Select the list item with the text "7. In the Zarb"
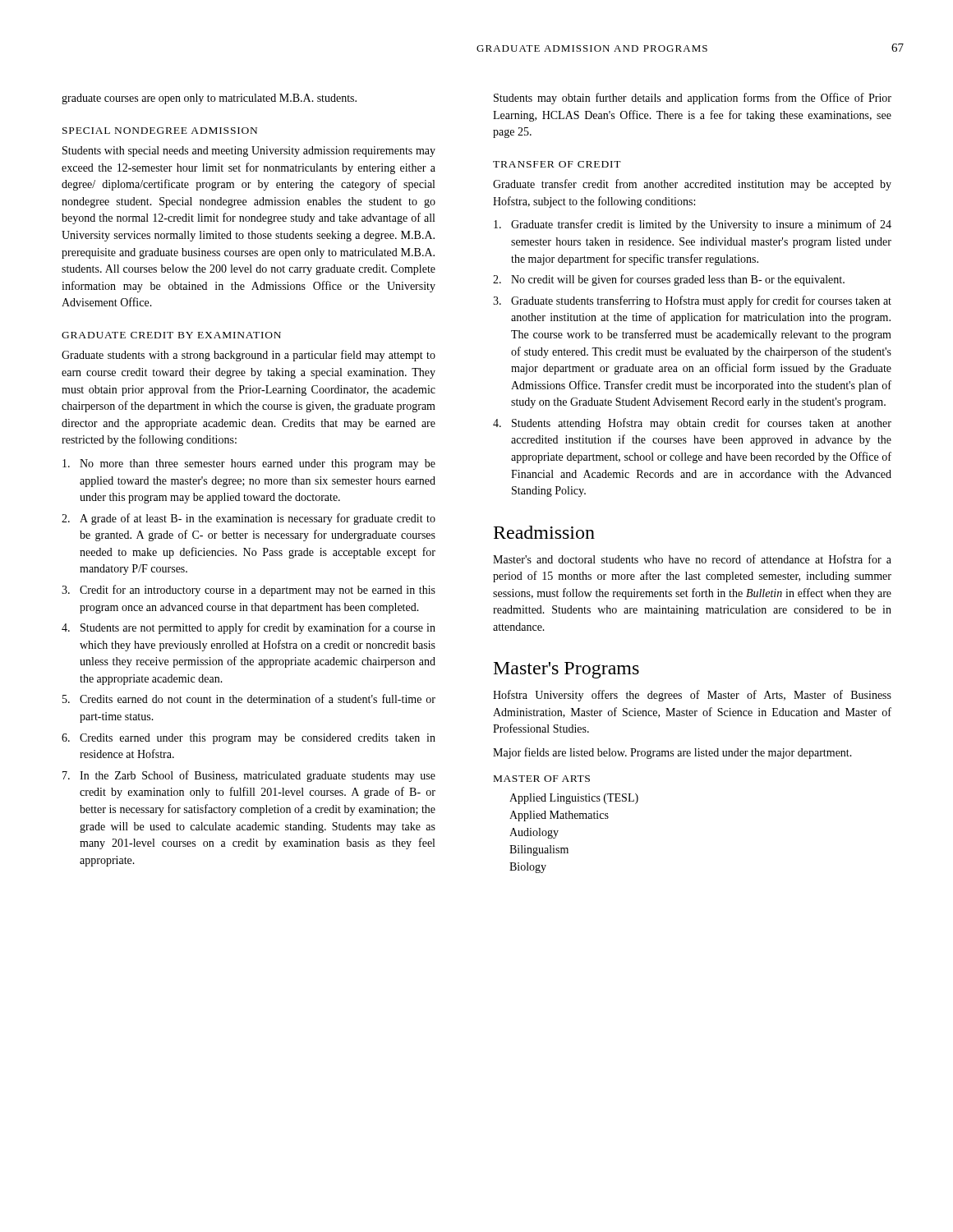This screenshot has width=953, height=1232. click(x=249, y=817)
